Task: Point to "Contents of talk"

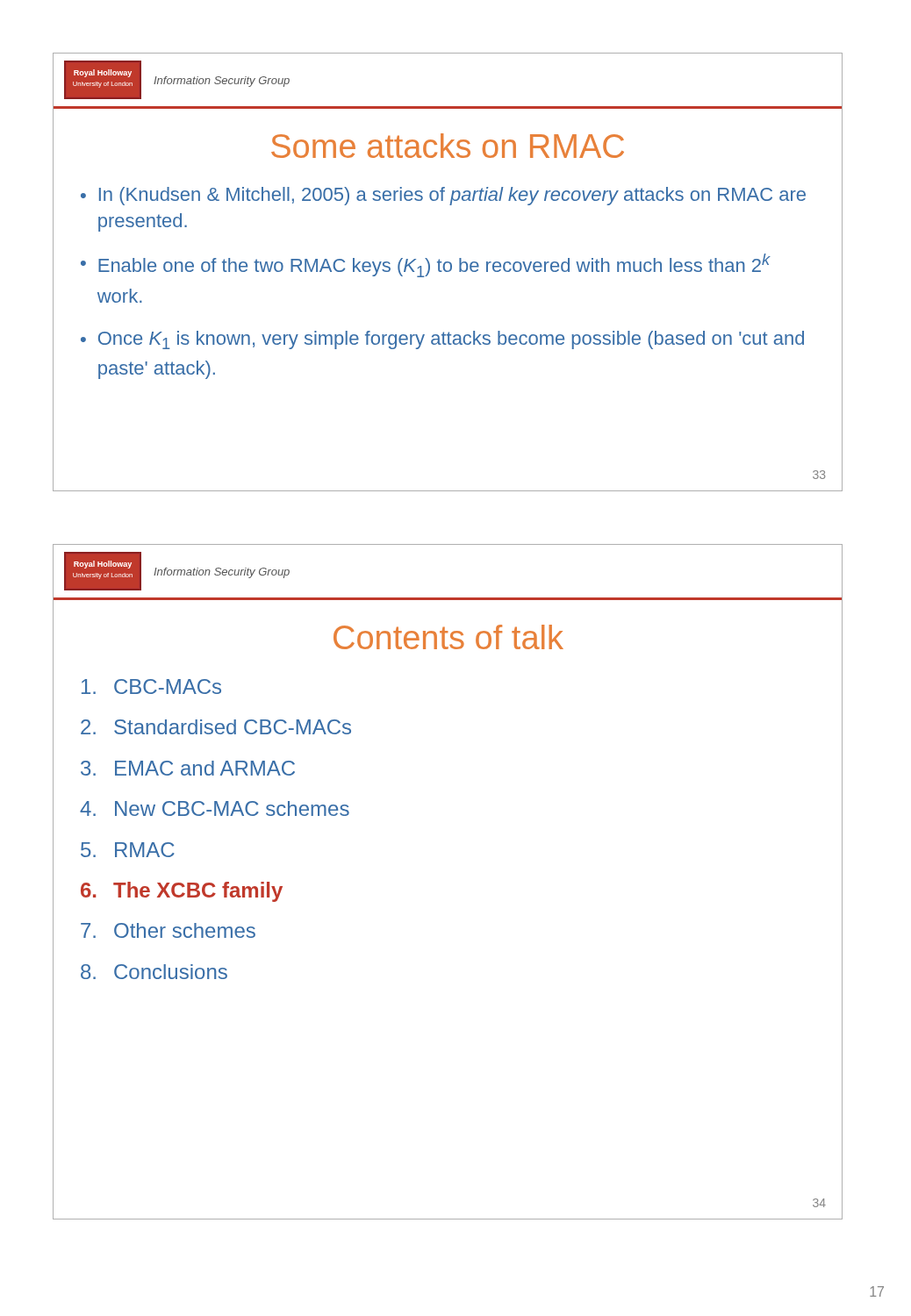Action: point(448,638)
